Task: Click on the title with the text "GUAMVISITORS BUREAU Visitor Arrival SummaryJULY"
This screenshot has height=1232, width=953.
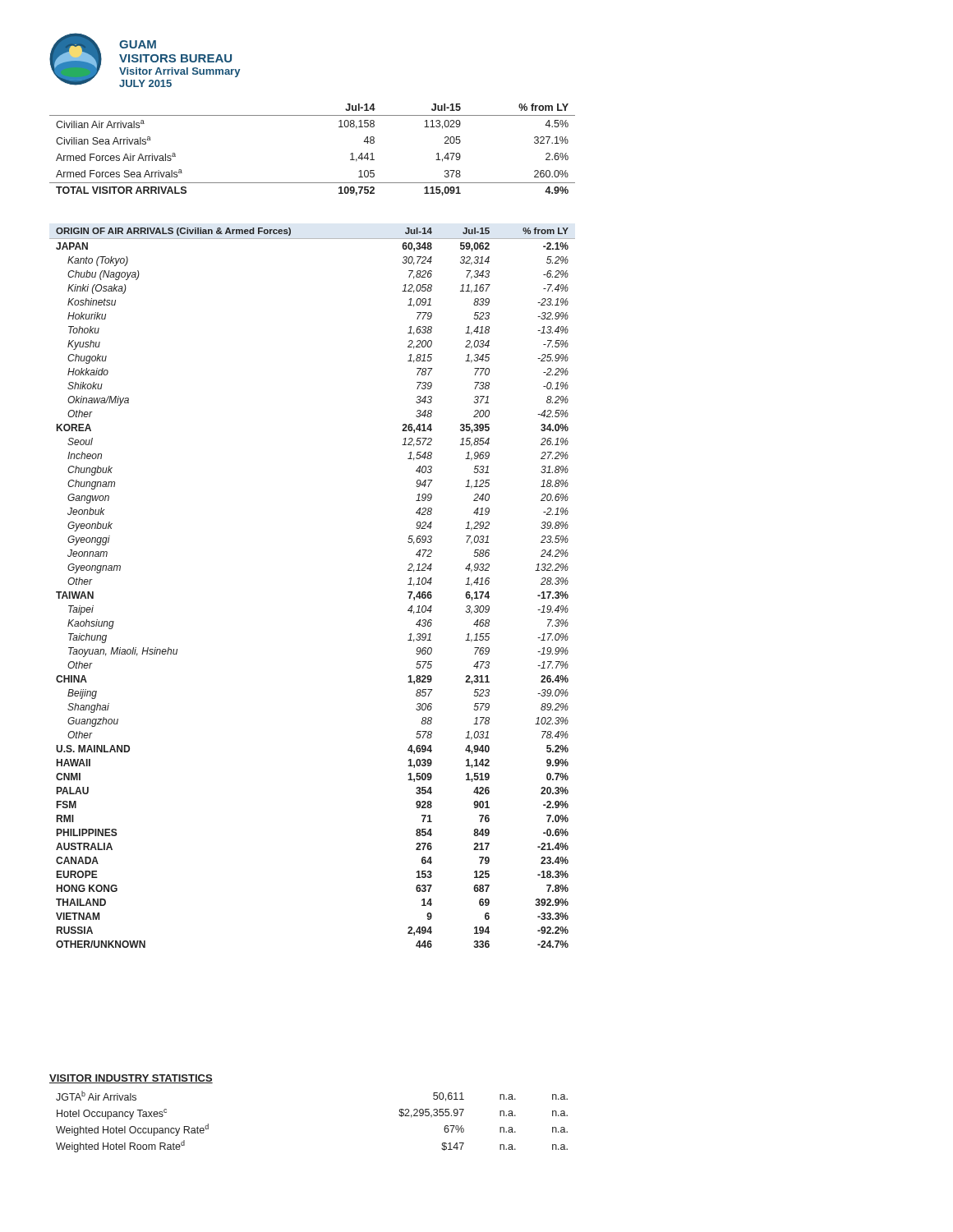Action: tap(180, 63)
